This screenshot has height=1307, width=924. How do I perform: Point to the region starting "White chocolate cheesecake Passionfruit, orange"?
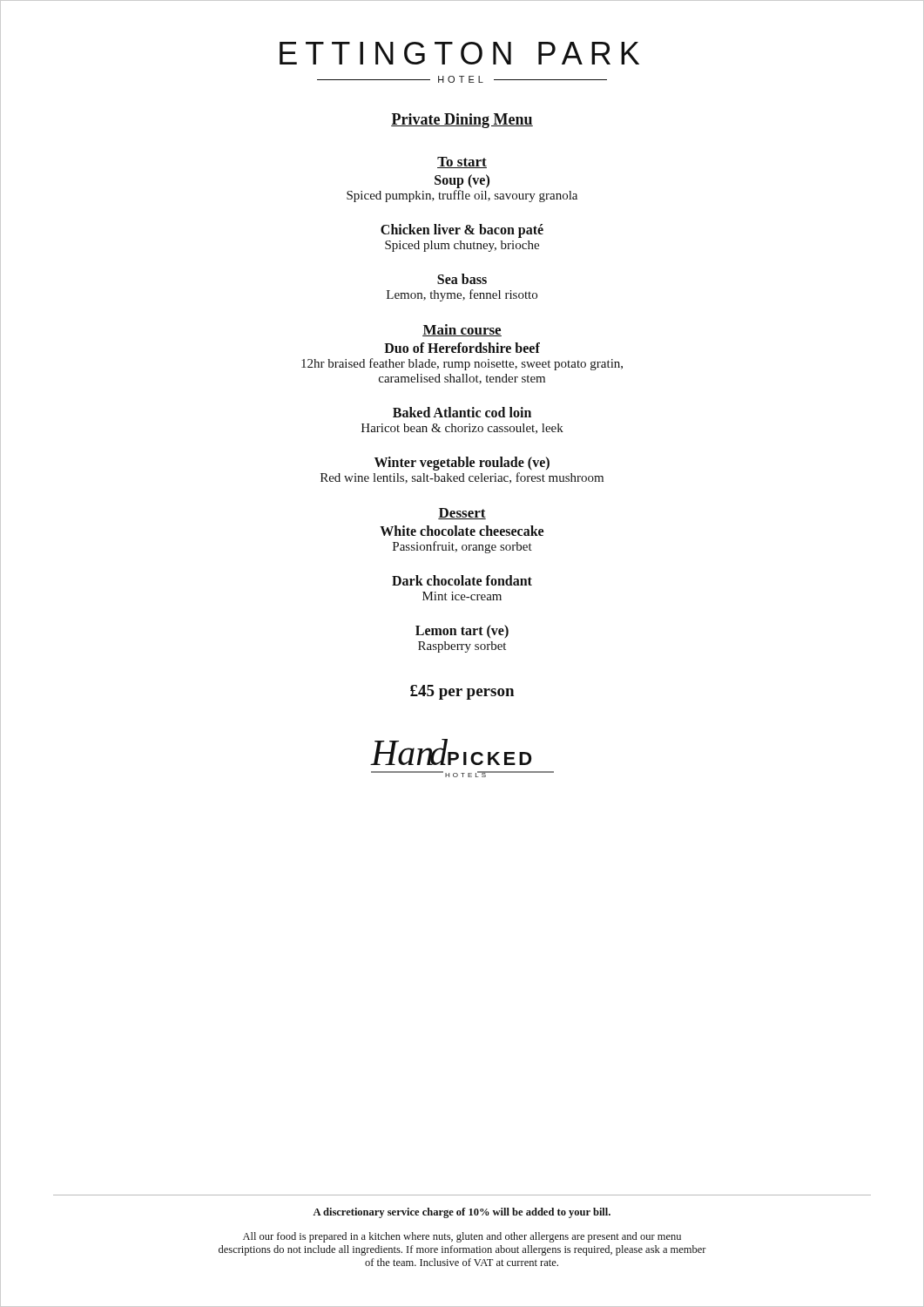462,539
